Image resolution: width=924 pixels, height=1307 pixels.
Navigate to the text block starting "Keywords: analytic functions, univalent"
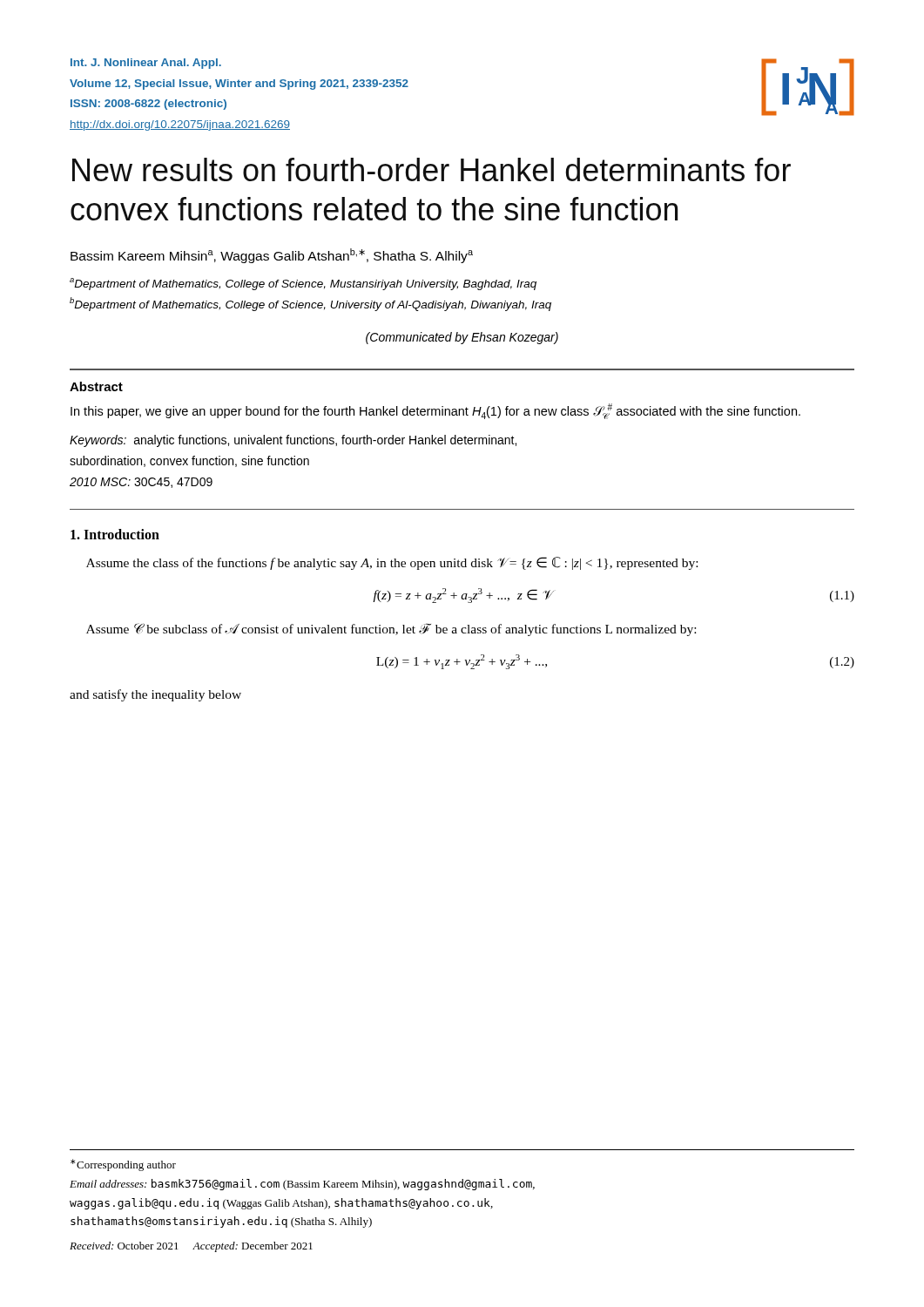point(294,461)
